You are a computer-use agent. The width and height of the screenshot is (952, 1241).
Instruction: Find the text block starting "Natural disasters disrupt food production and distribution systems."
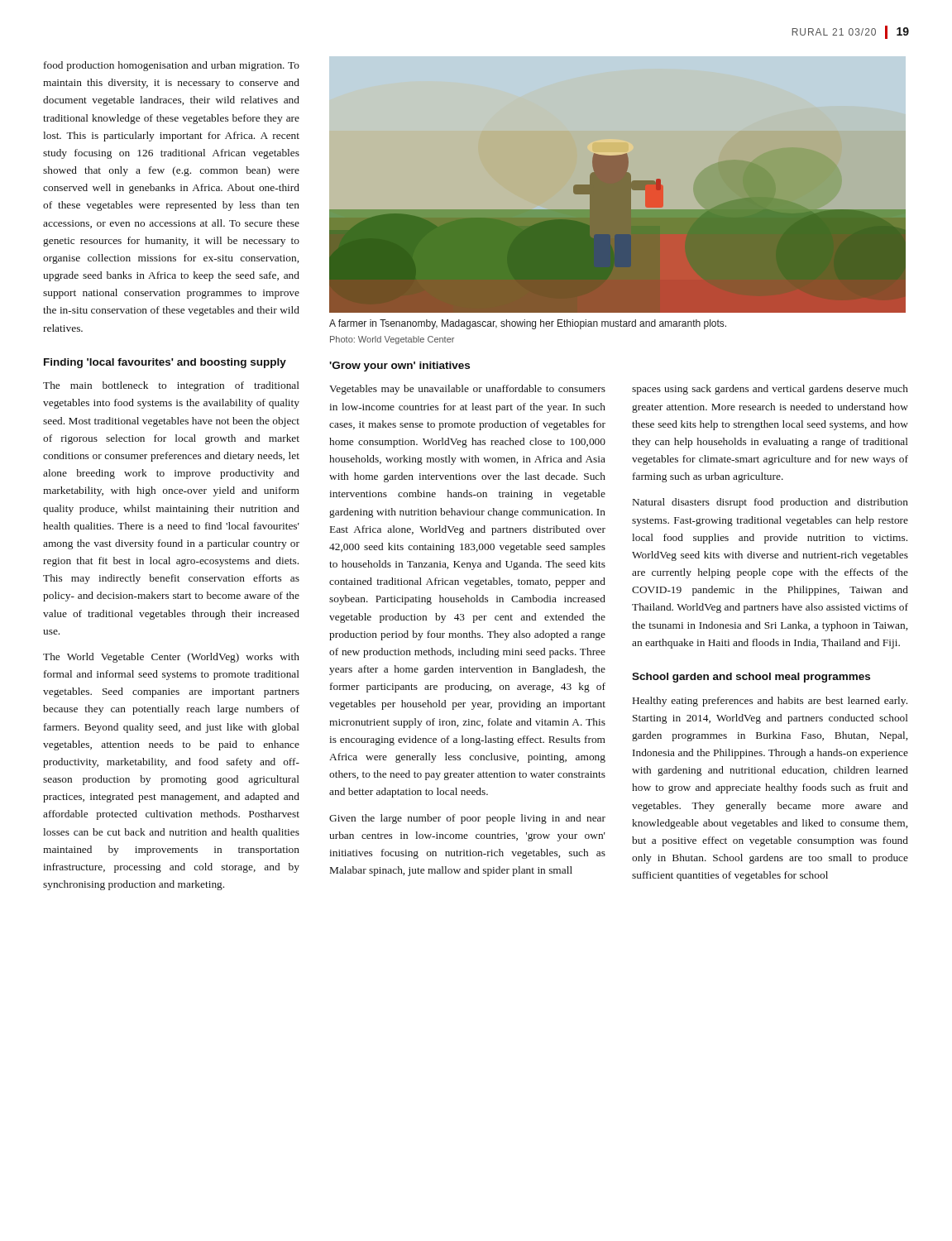click(x=770, y=572)
